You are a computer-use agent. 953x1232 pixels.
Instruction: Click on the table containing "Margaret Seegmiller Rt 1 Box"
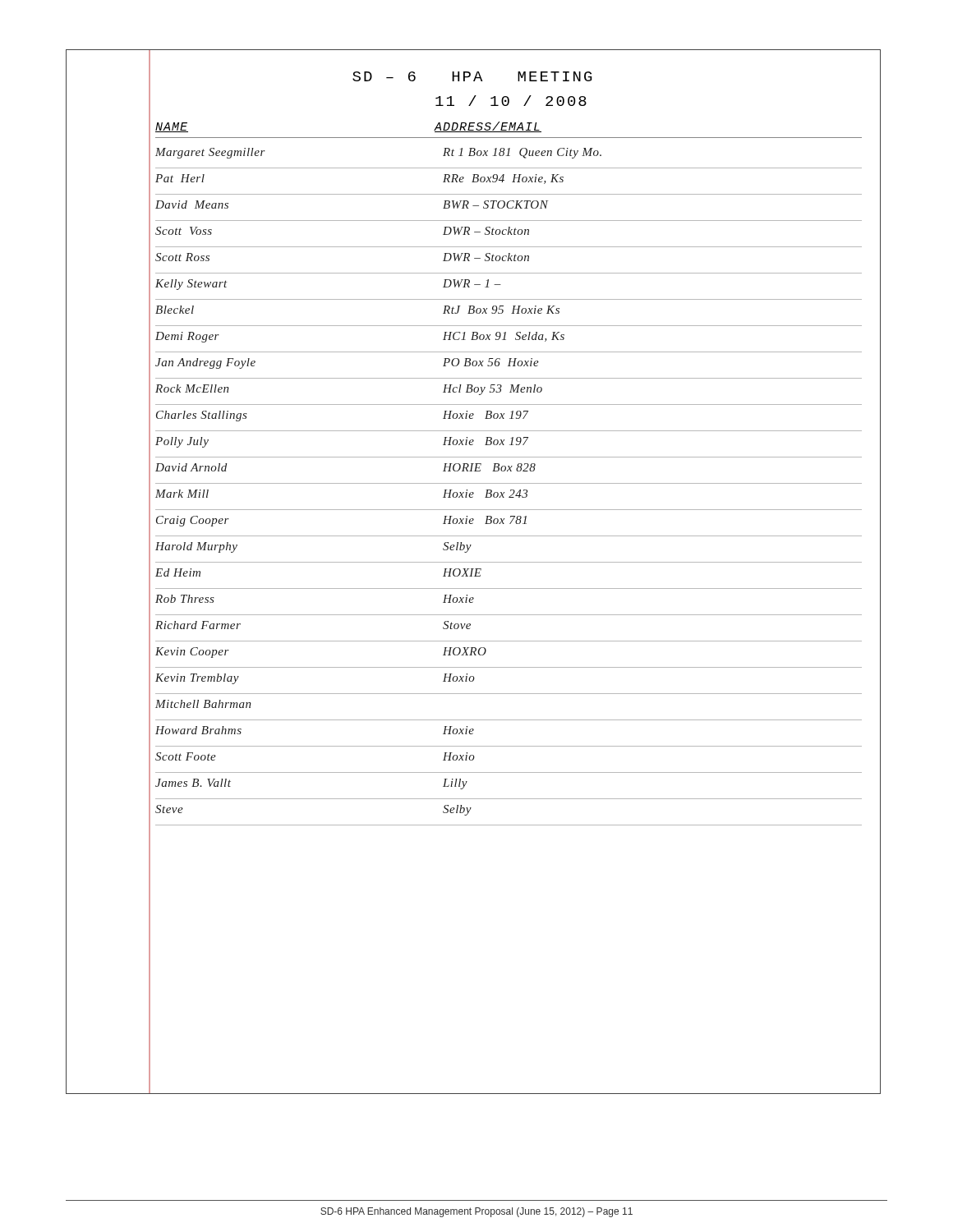[x=509, y=497]
